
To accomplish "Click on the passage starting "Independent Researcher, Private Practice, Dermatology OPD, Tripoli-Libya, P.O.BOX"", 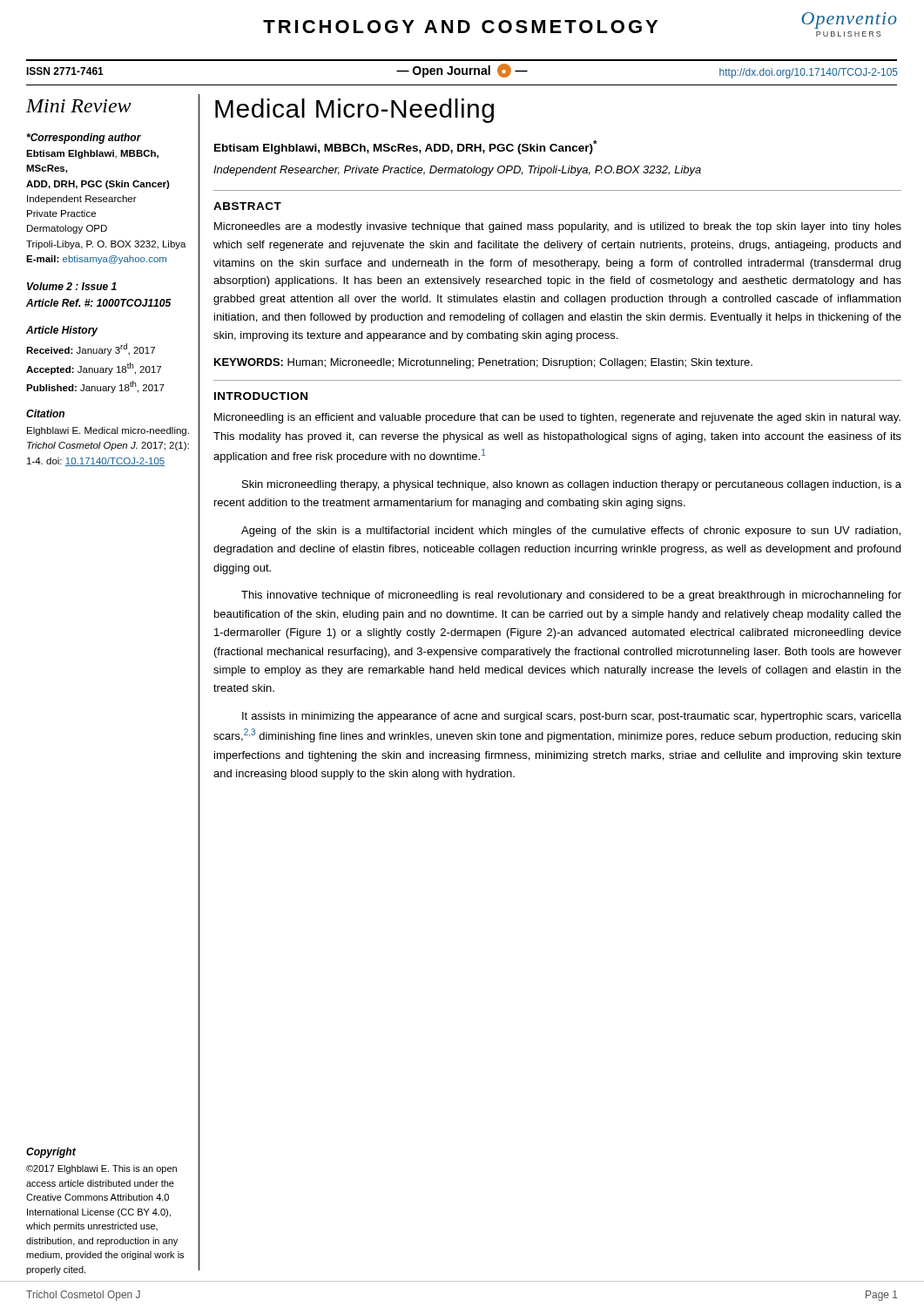I will click(x=457, y=169).
